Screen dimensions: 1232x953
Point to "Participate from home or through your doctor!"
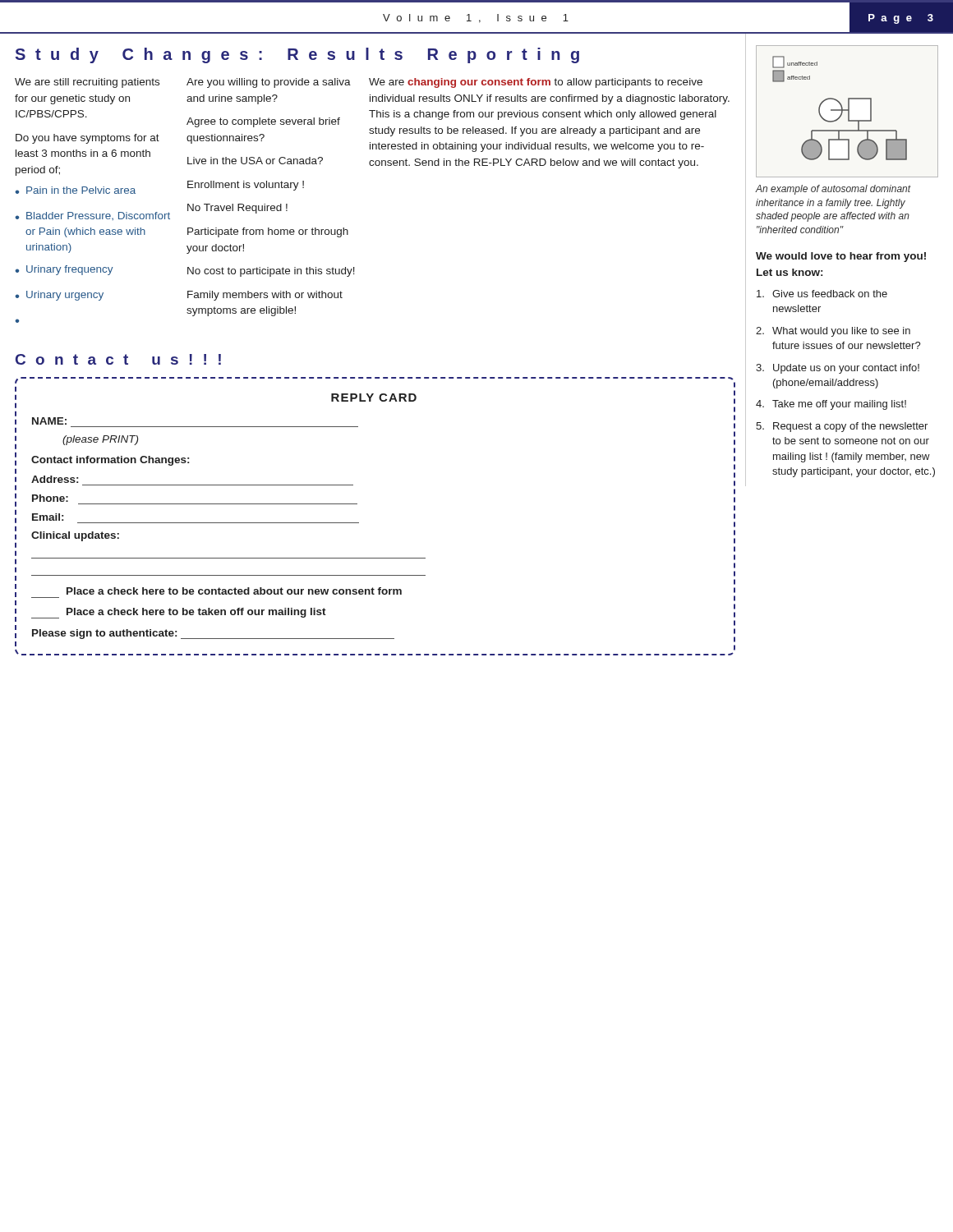[268, 239]
